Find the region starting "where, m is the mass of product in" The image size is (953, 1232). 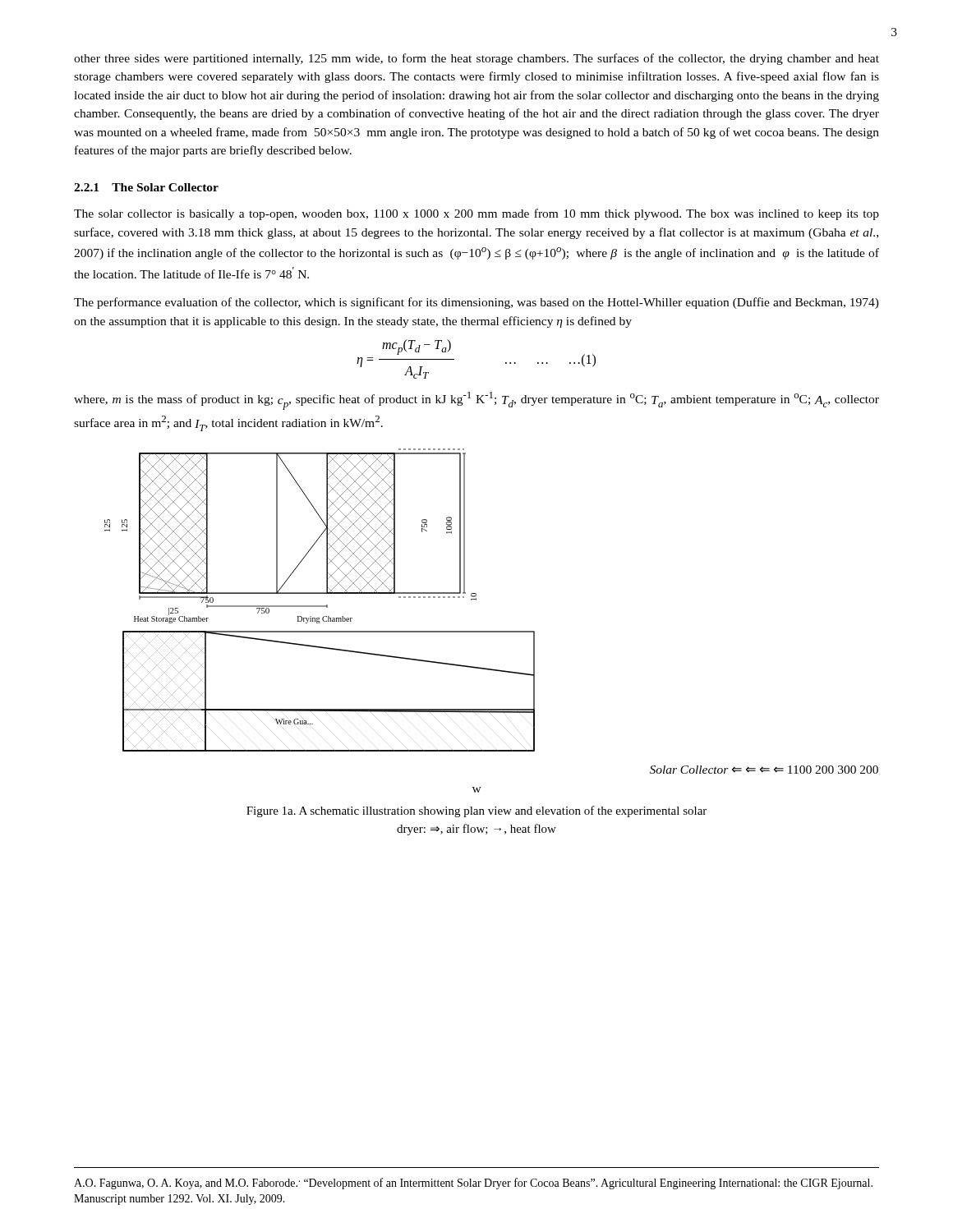coord(476,411)
